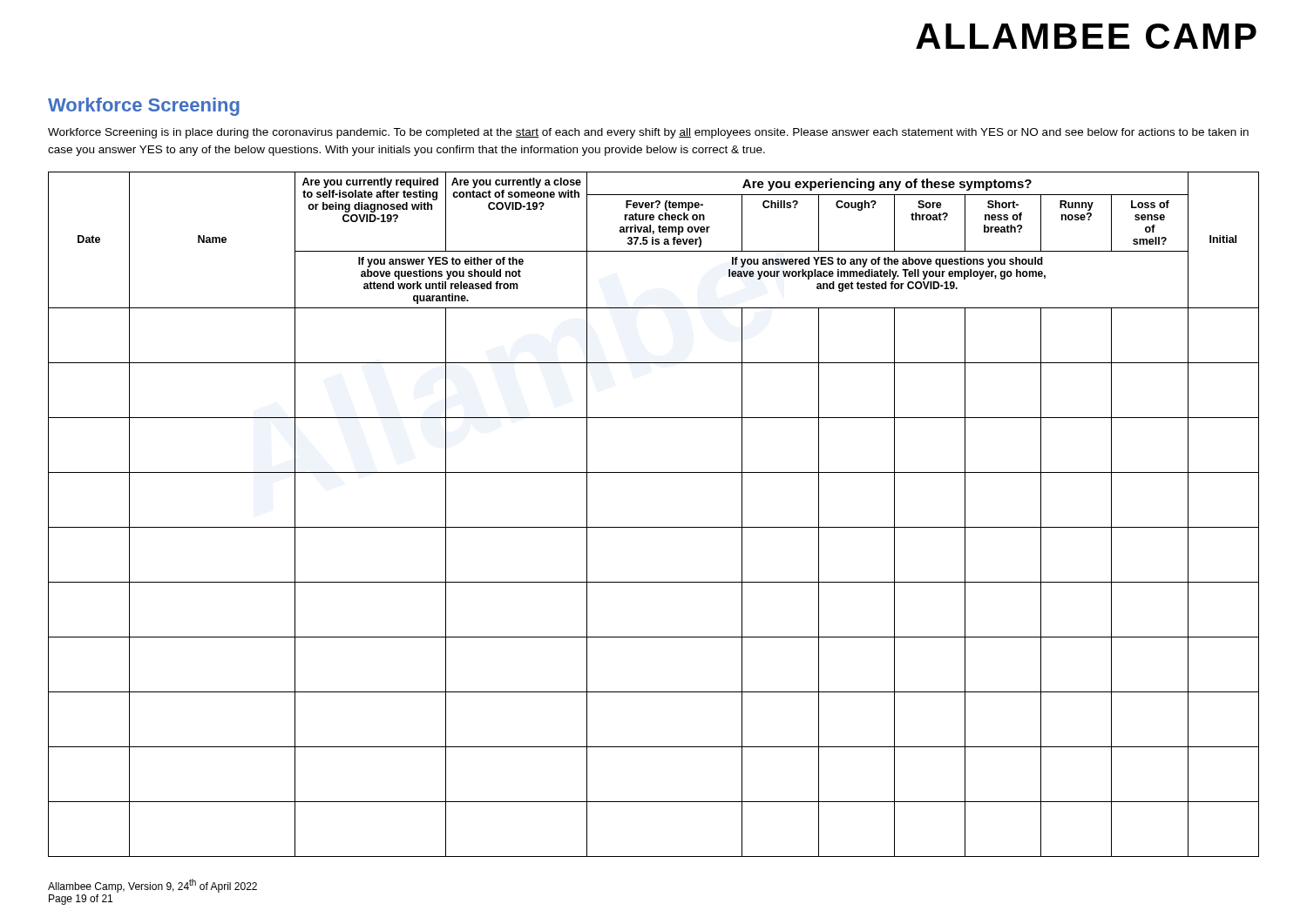This screenshot has width=1307, height=924.
Task: Click on the title that reads "ALLAMBEE CAMP"
Action: coord(1087,37)
